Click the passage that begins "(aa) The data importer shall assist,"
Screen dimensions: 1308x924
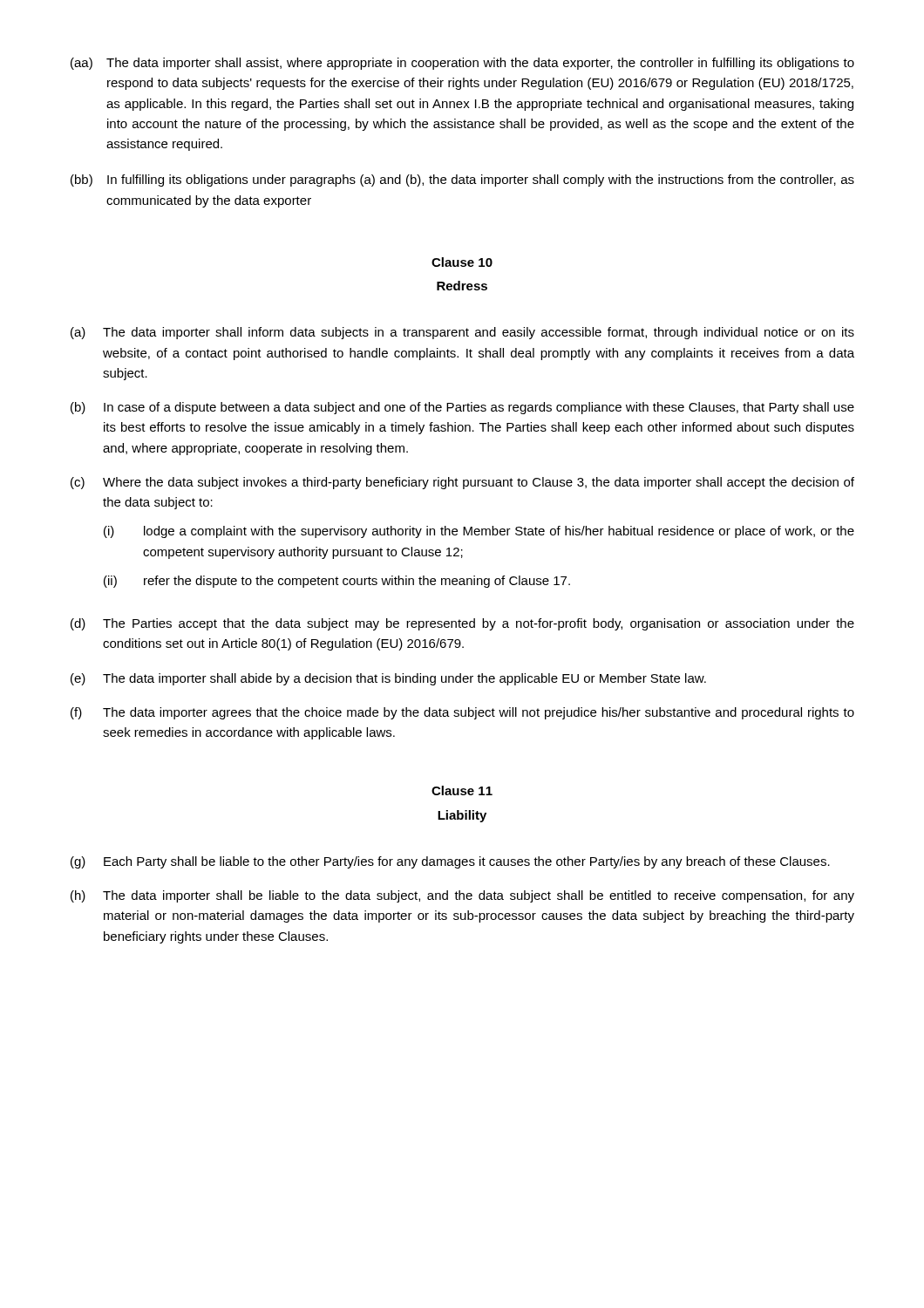click(462, 103)
